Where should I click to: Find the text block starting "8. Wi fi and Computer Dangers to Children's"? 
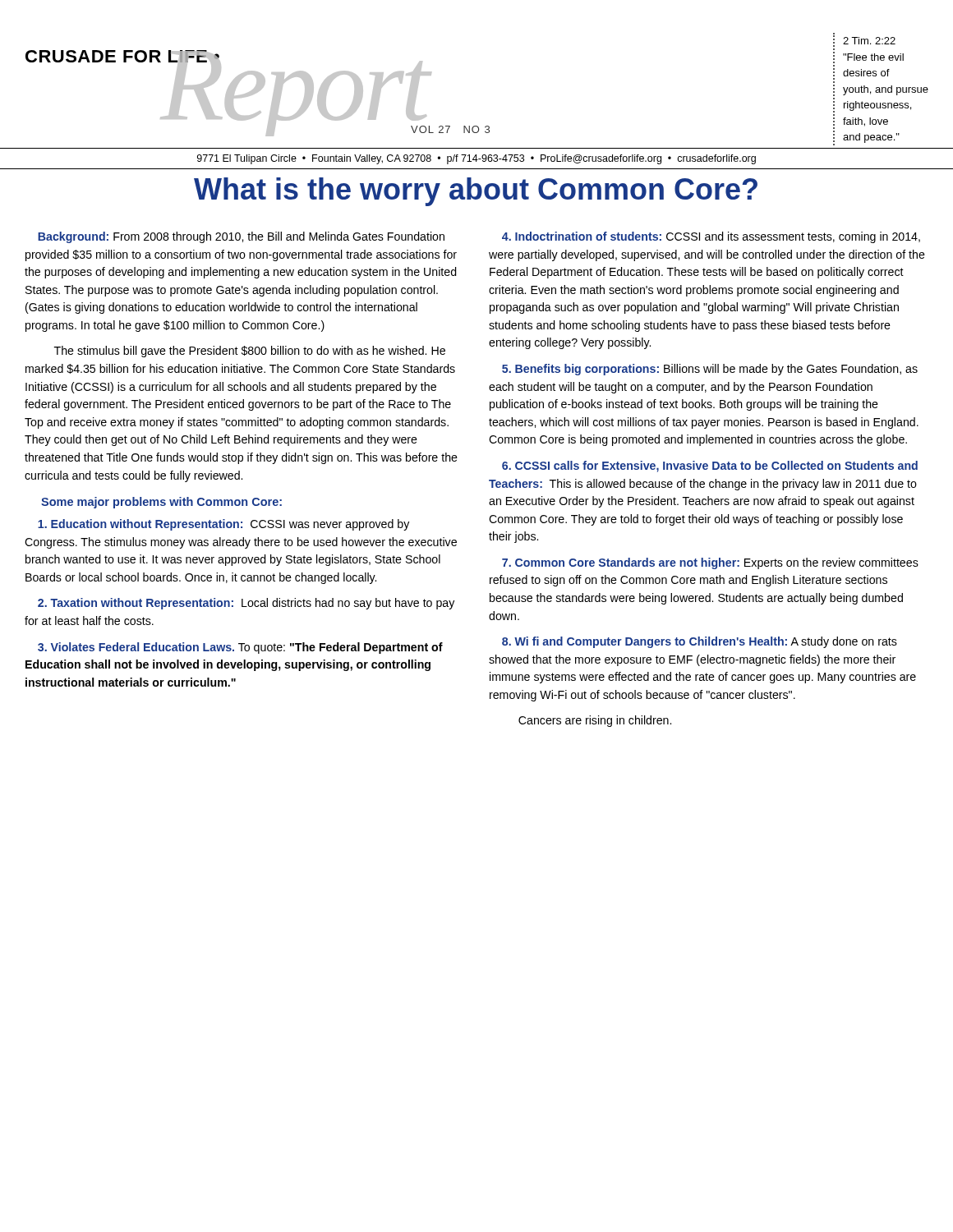[709, 682]
